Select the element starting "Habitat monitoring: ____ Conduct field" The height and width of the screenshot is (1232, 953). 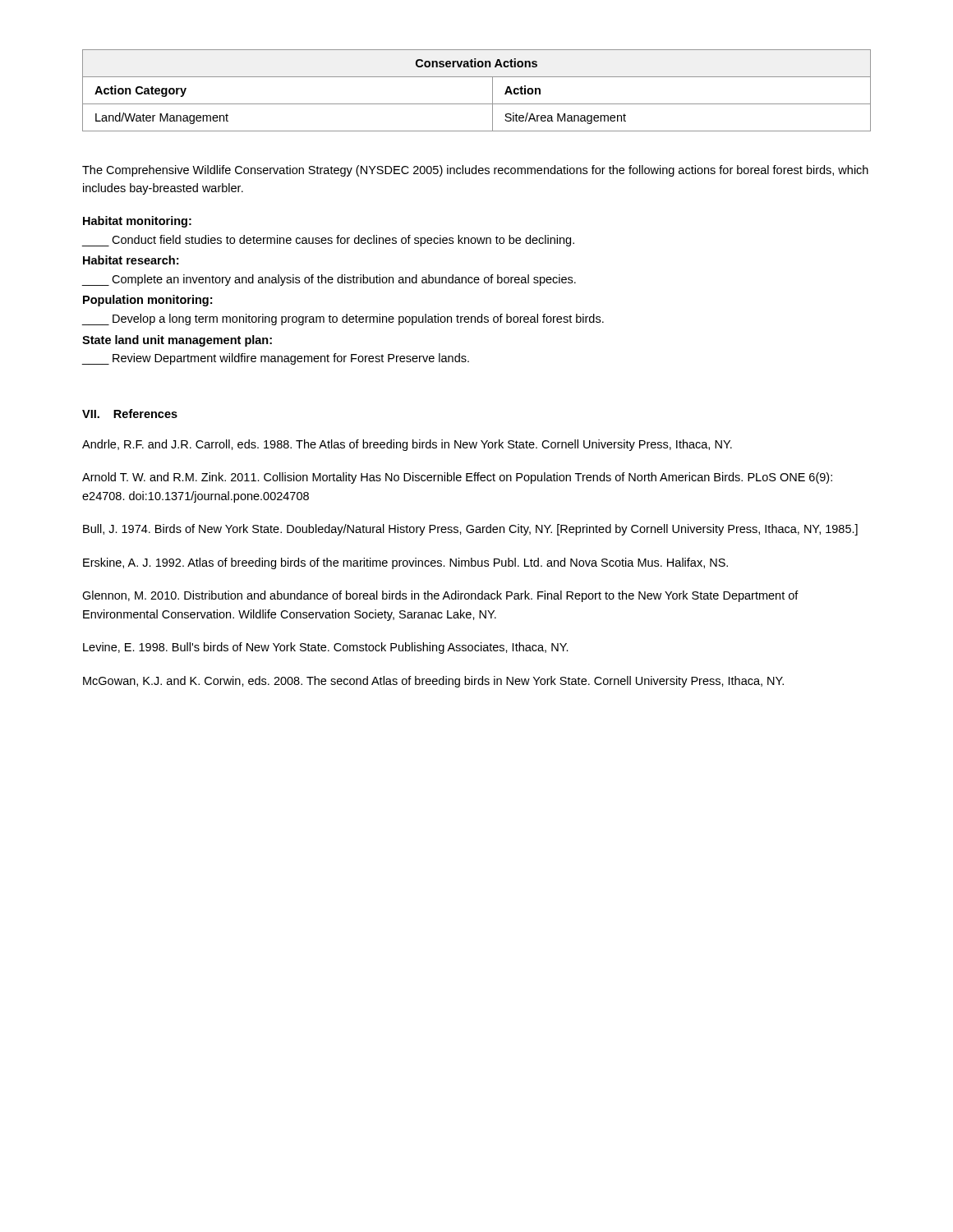pyautogui.click(x=476, y=231)
